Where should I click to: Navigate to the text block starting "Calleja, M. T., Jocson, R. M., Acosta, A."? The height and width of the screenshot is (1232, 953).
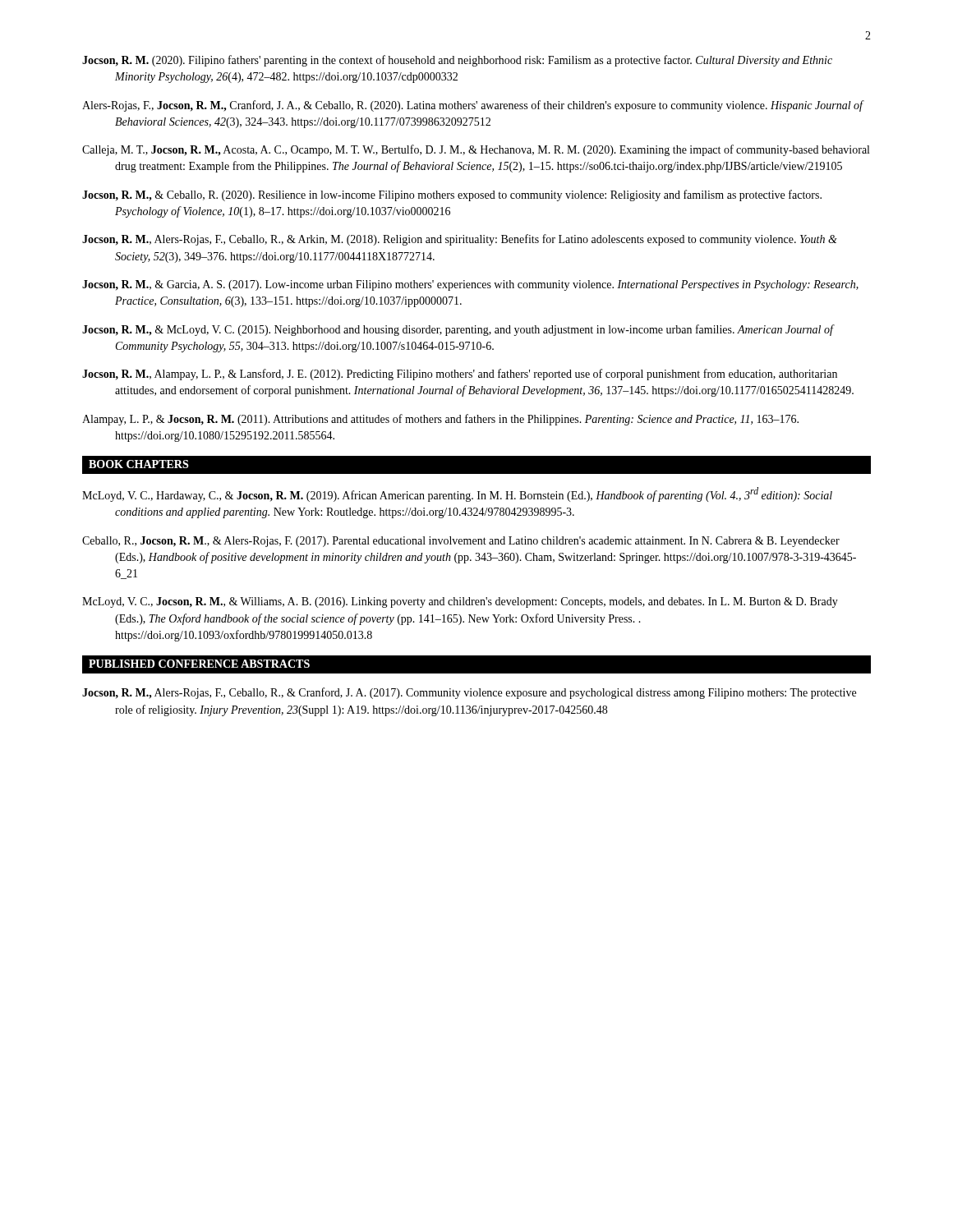point(476,158)
